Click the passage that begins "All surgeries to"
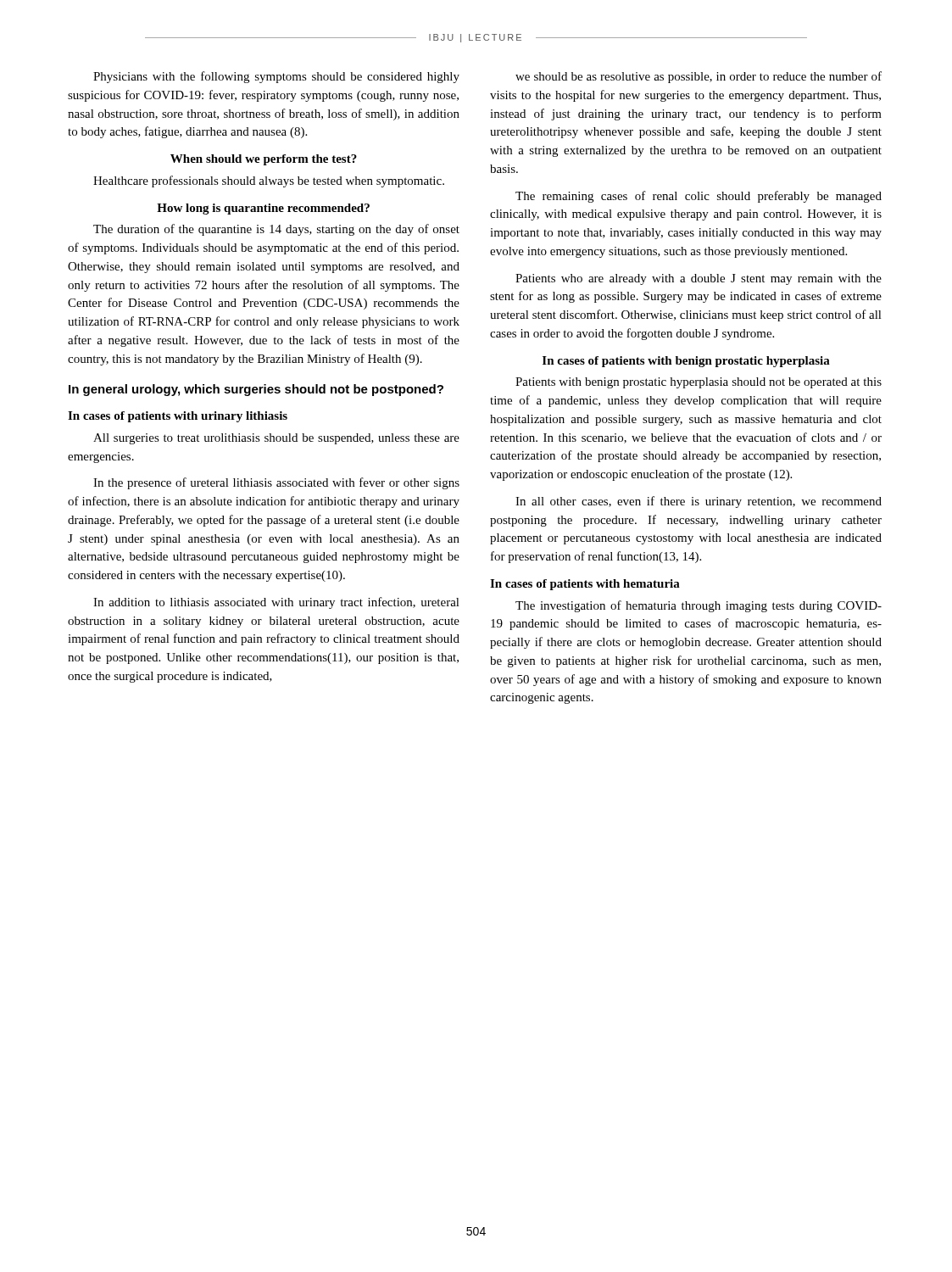 264,447
